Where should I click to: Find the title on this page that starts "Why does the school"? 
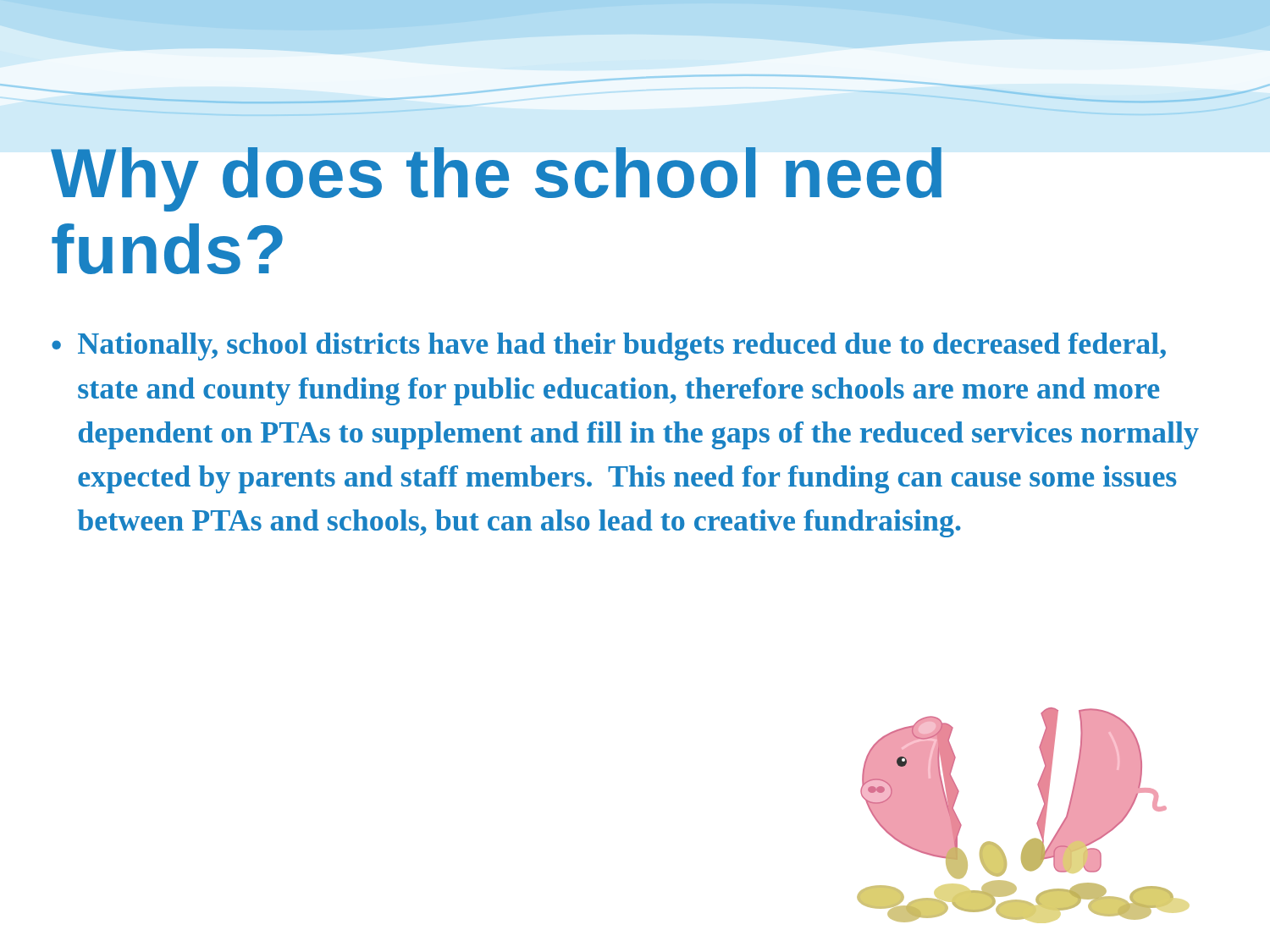499,212
